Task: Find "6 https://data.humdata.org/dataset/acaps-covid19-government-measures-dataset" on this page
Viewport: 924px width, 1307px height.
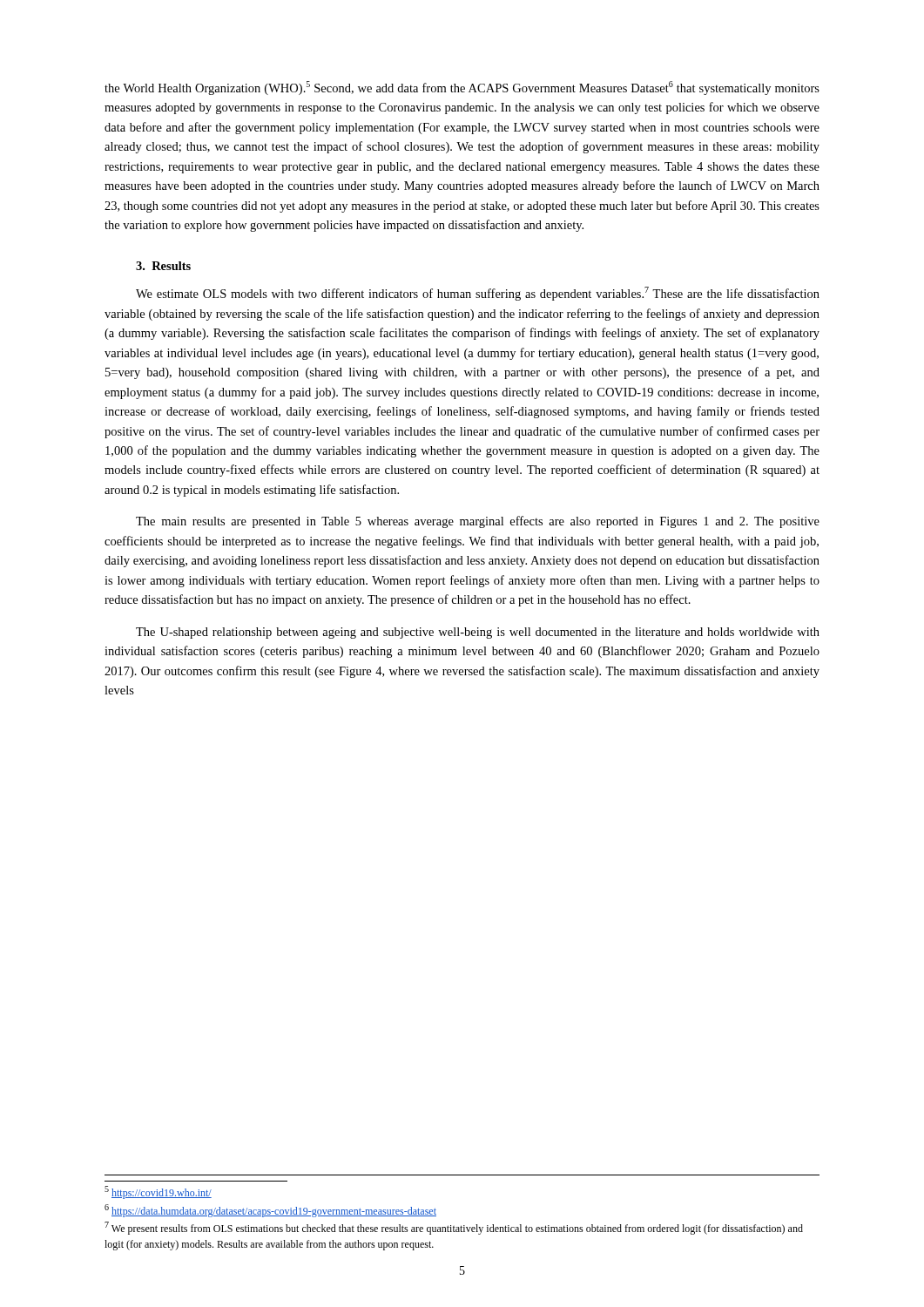Action: 270,1211
